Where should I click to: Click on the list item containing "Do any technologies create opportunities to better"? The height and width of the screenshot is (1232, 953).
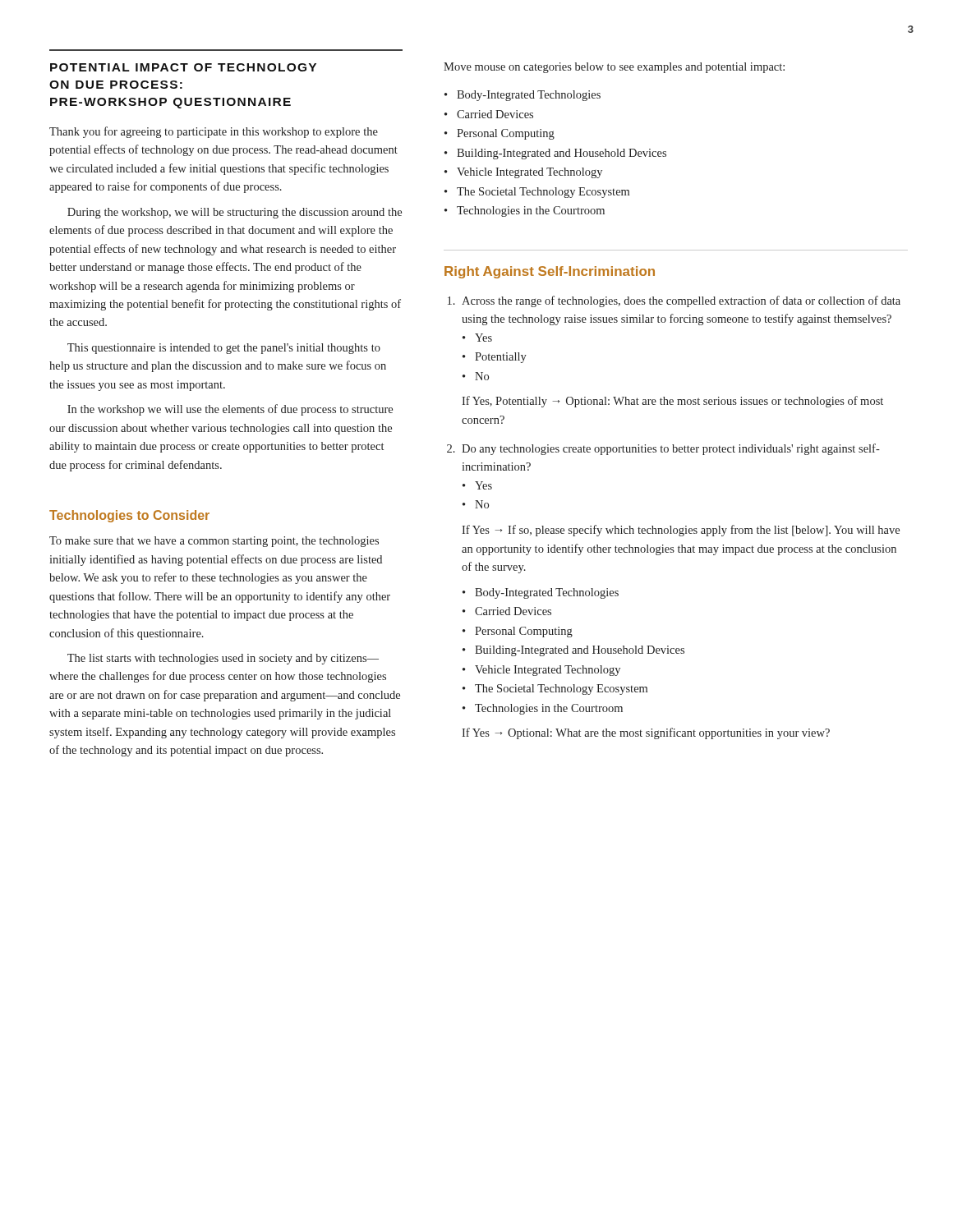pyautogui.click(x=671, y=449)
